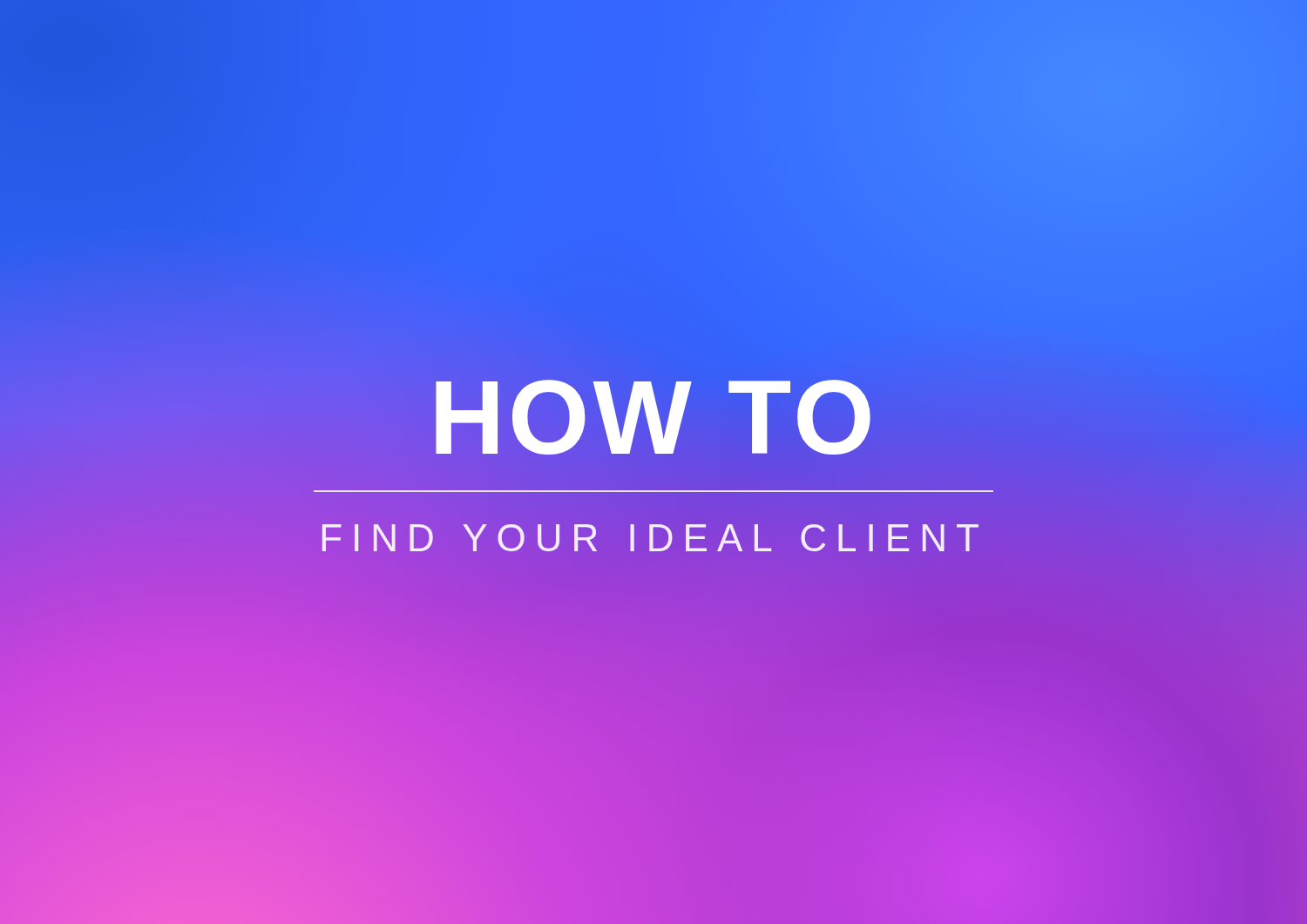1307x924 pixels.
Task: Point to "FIND YOUR IDEAL CLIENT"
Action: [x=654, y=537]
